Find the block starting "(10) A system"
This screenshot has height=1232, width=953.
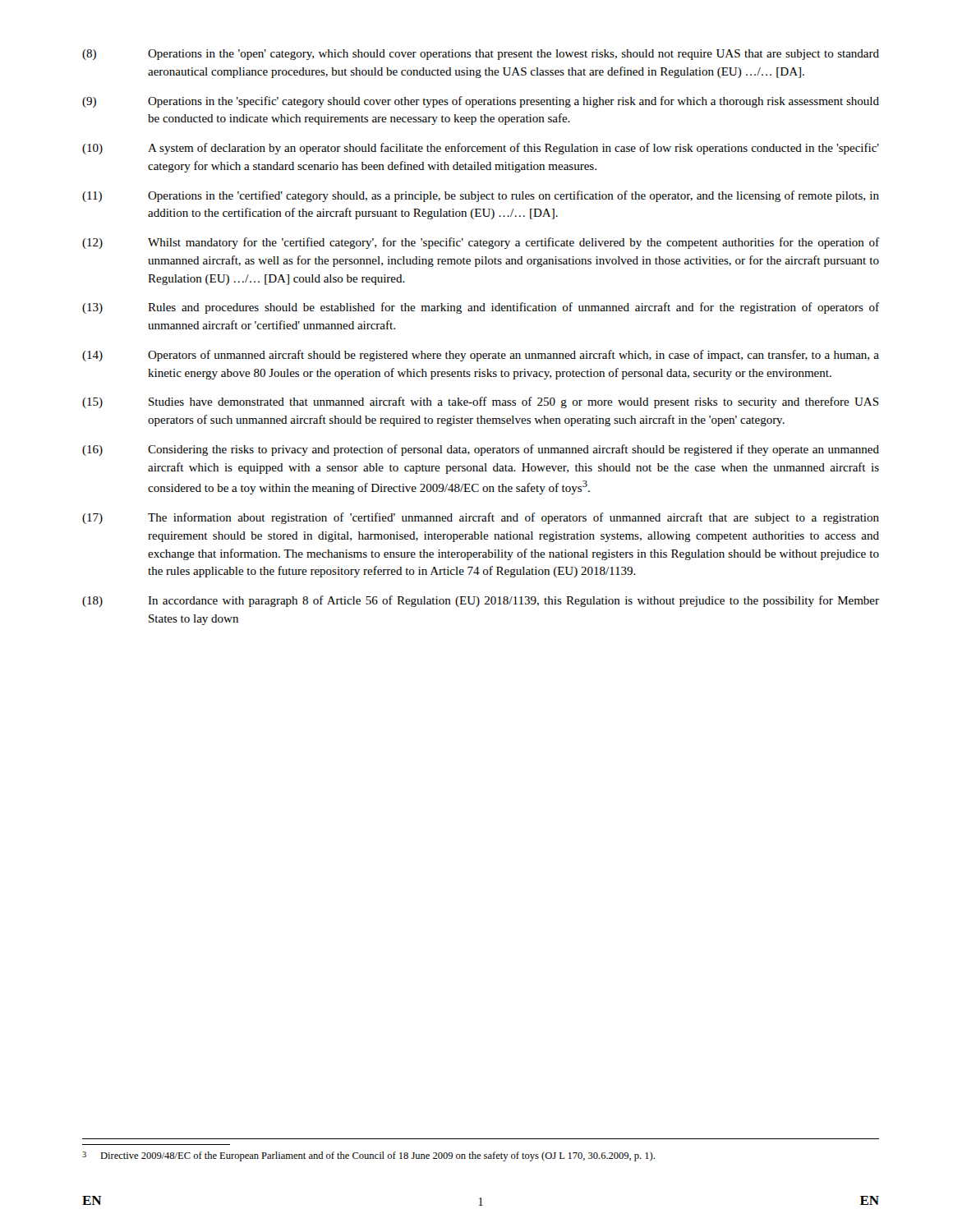(481, 157)
